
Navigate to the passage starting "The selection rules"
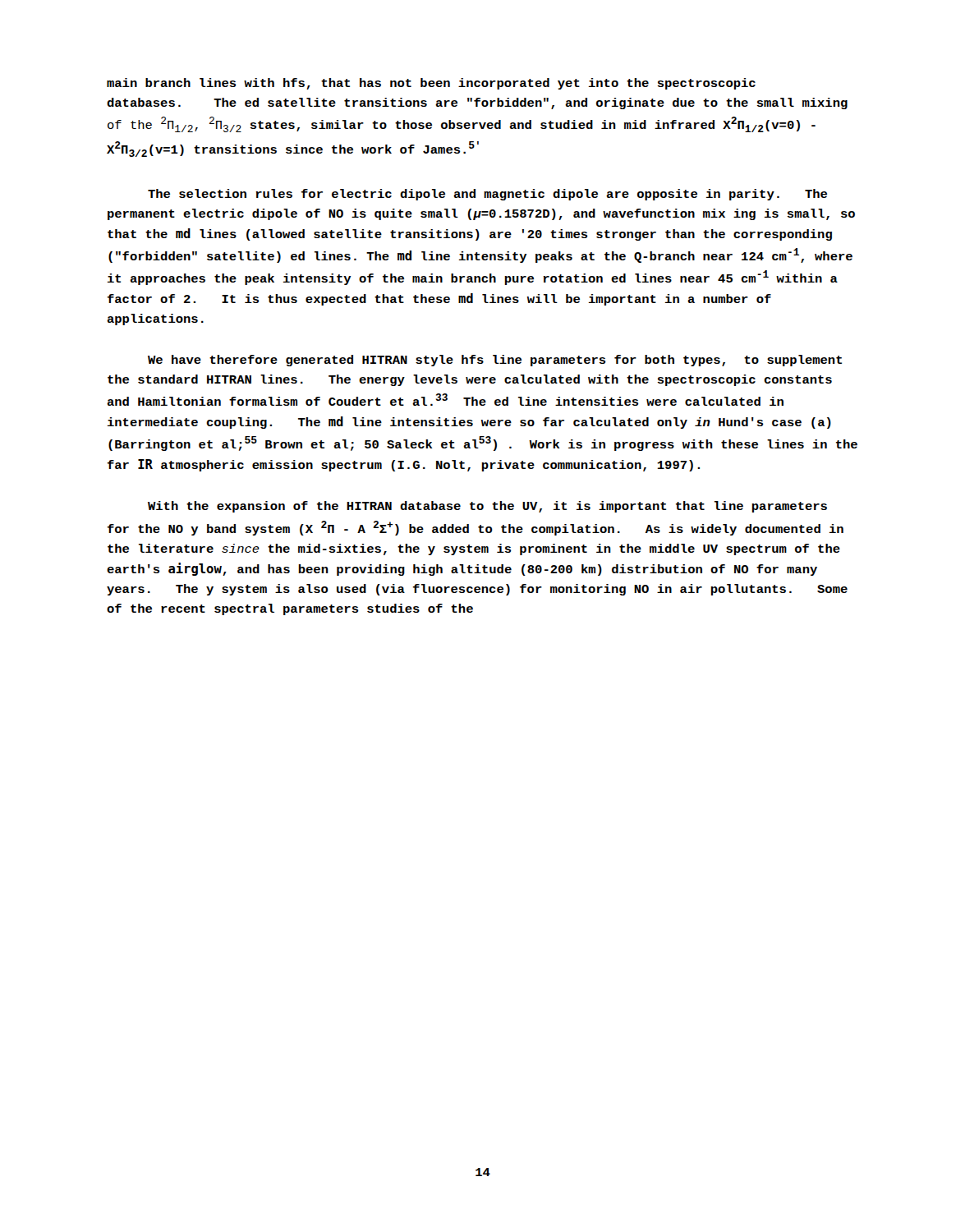click(x=481, y=257)
